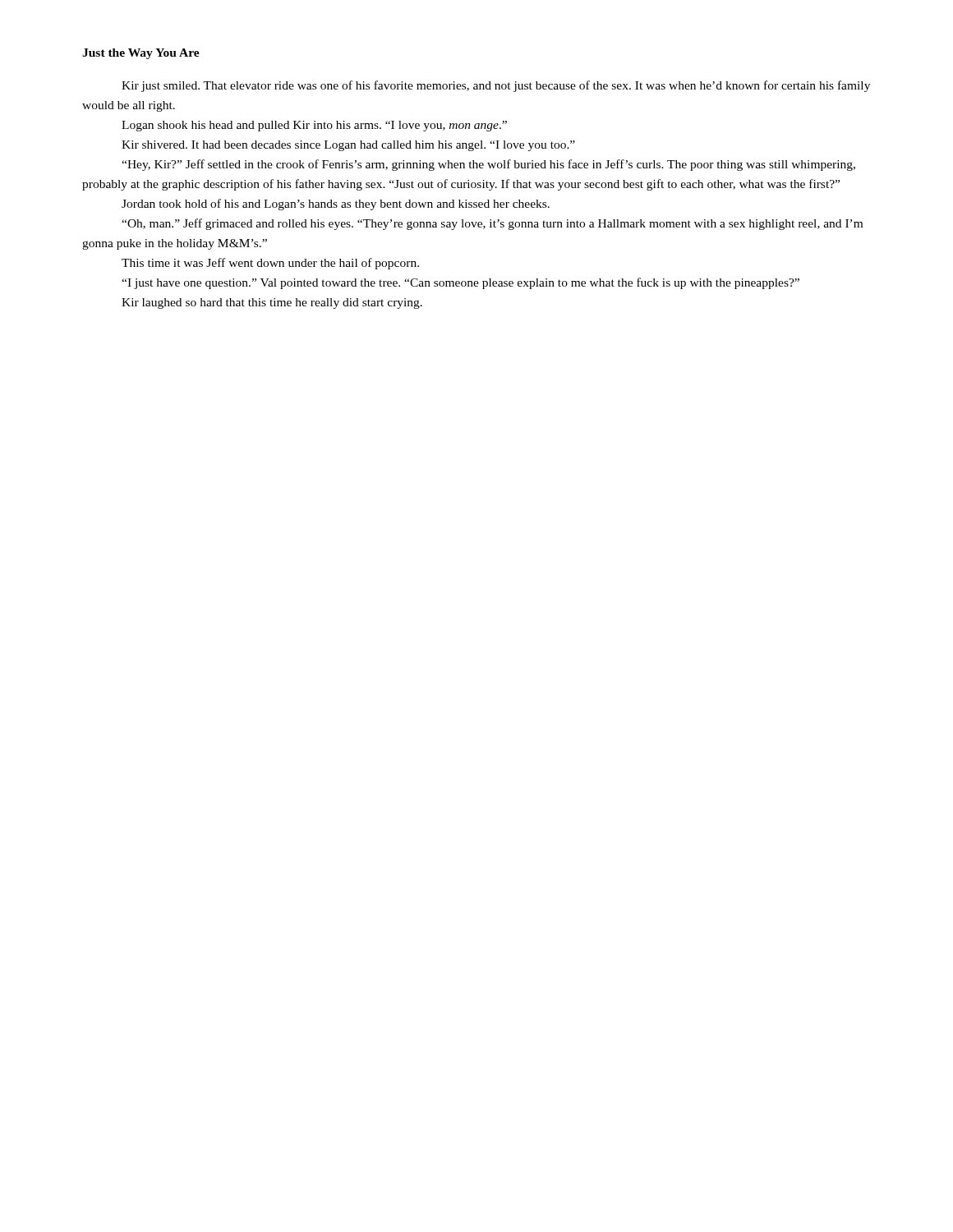Navigate to the region starting "Logan shook his head and pulled Kir into"
The height and width of the screenshot is (1232, 953).
coord(496,125)
